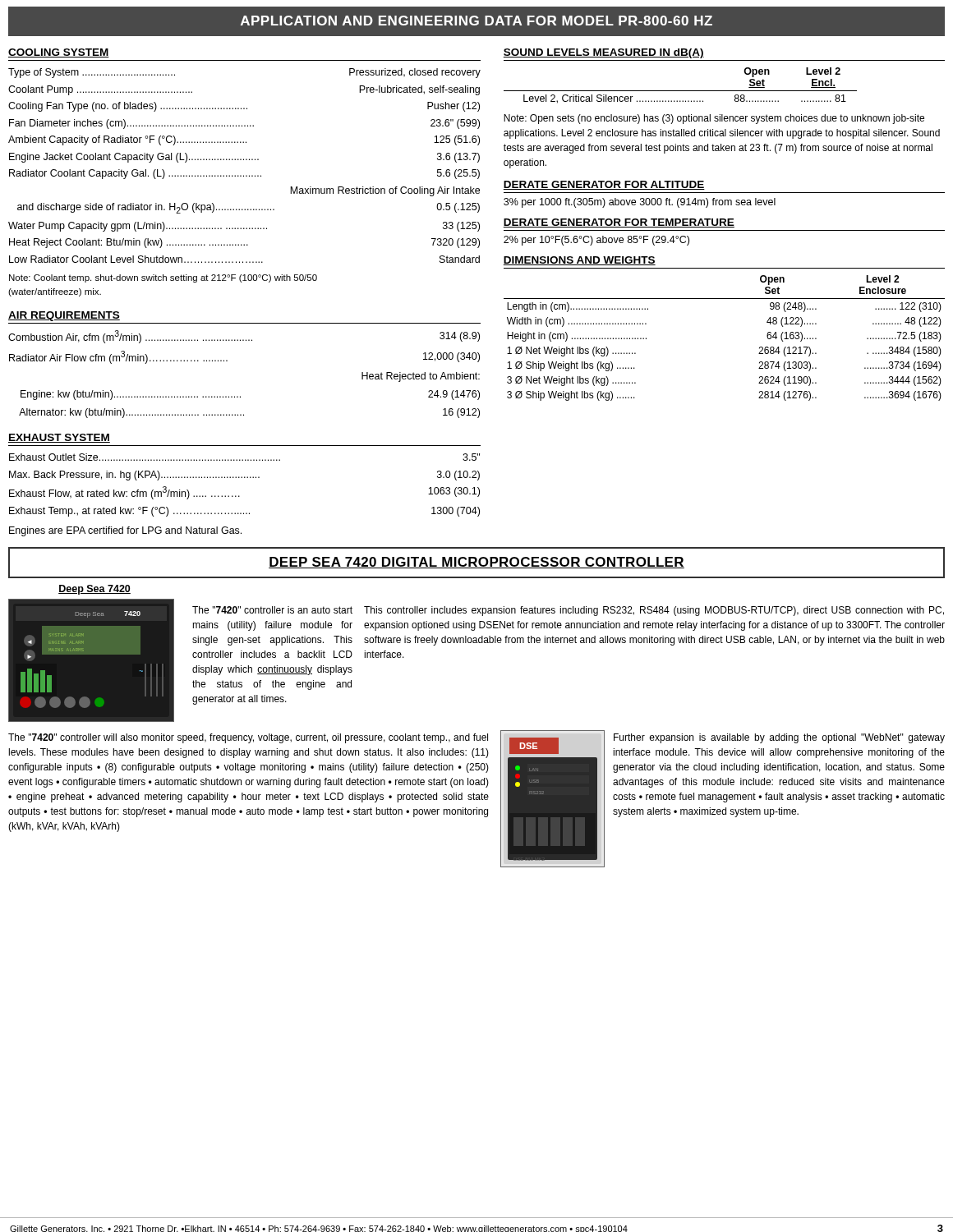
Task: Click on the section header containing "EXHAUST SYSTEM"
Action: (59, 437)
